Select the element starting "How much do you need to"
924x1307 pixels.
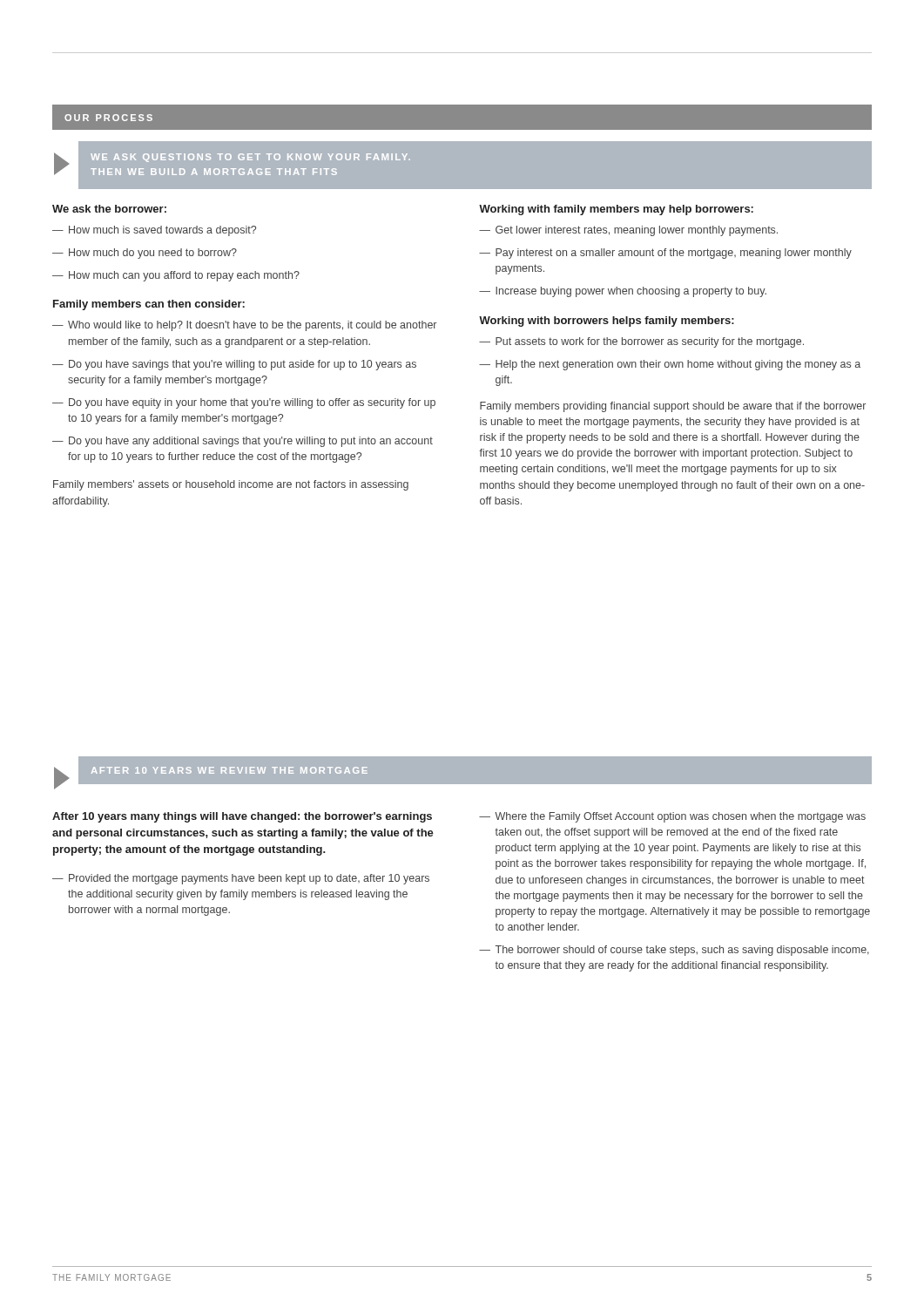pyautogui.click(x=152, y=253)
